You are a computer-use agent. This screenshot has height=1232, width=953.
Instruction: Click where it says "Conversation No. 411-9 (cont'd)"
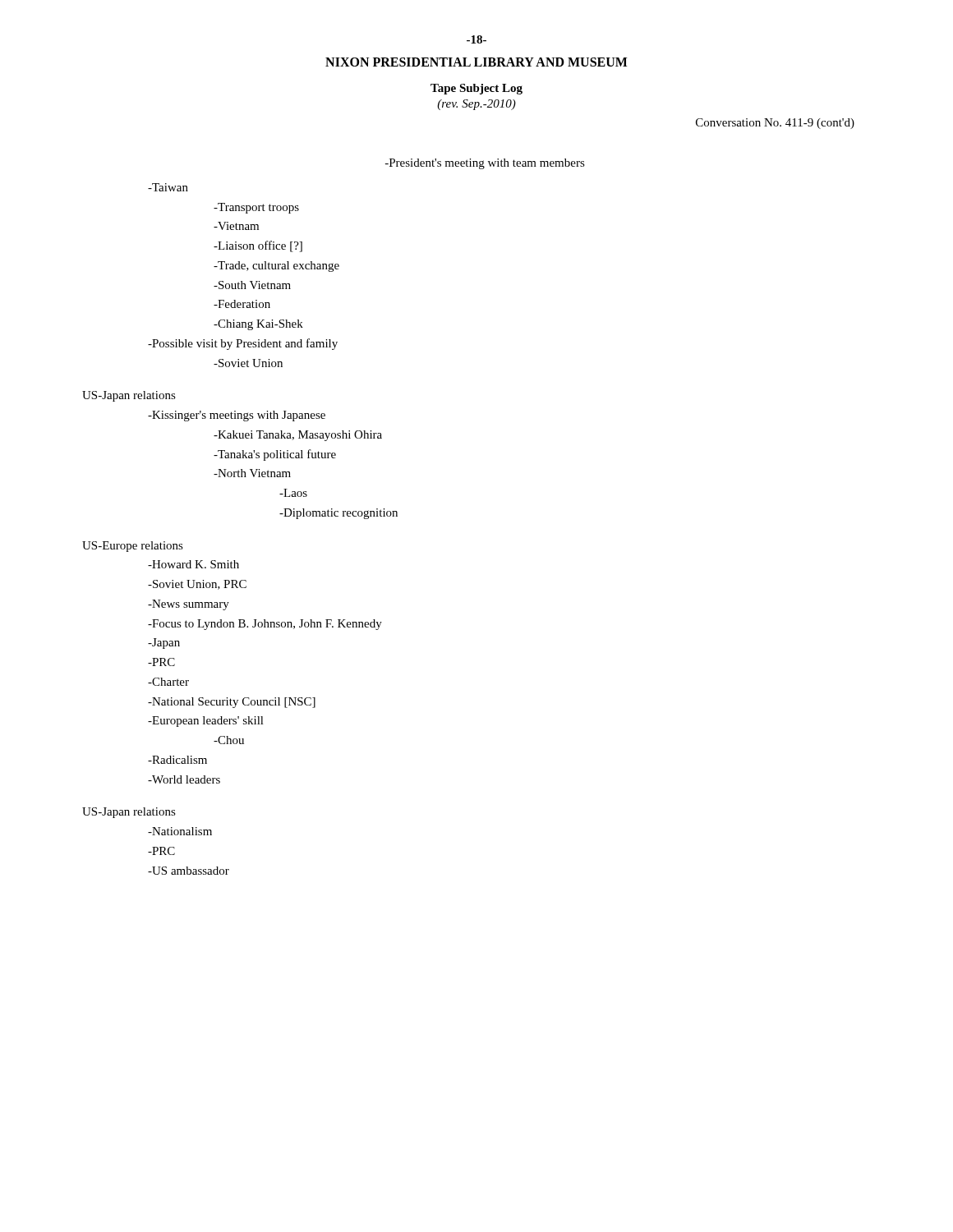(775, 122)
